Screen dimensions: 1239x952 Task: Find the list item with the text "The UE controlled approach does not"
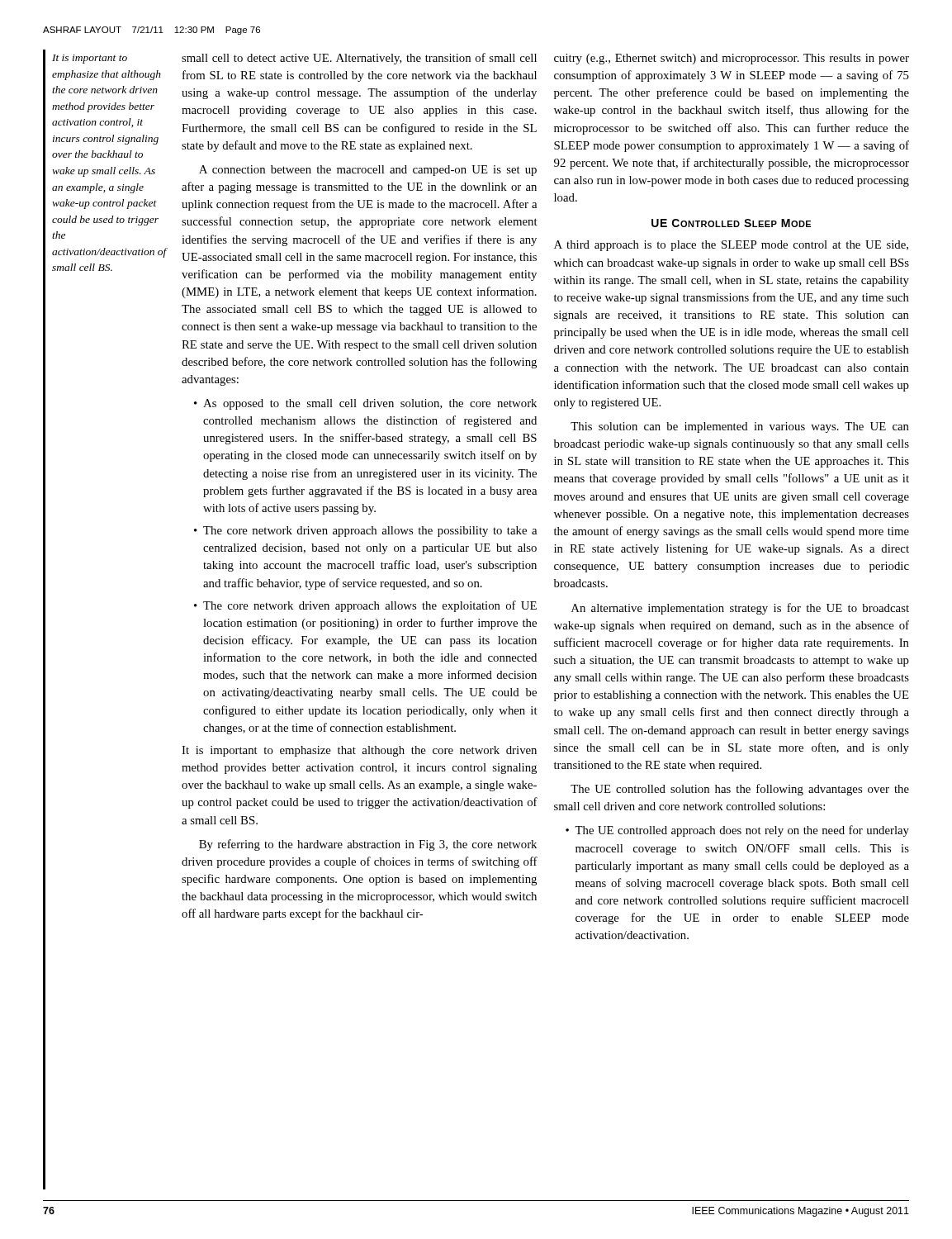[737, 883]
